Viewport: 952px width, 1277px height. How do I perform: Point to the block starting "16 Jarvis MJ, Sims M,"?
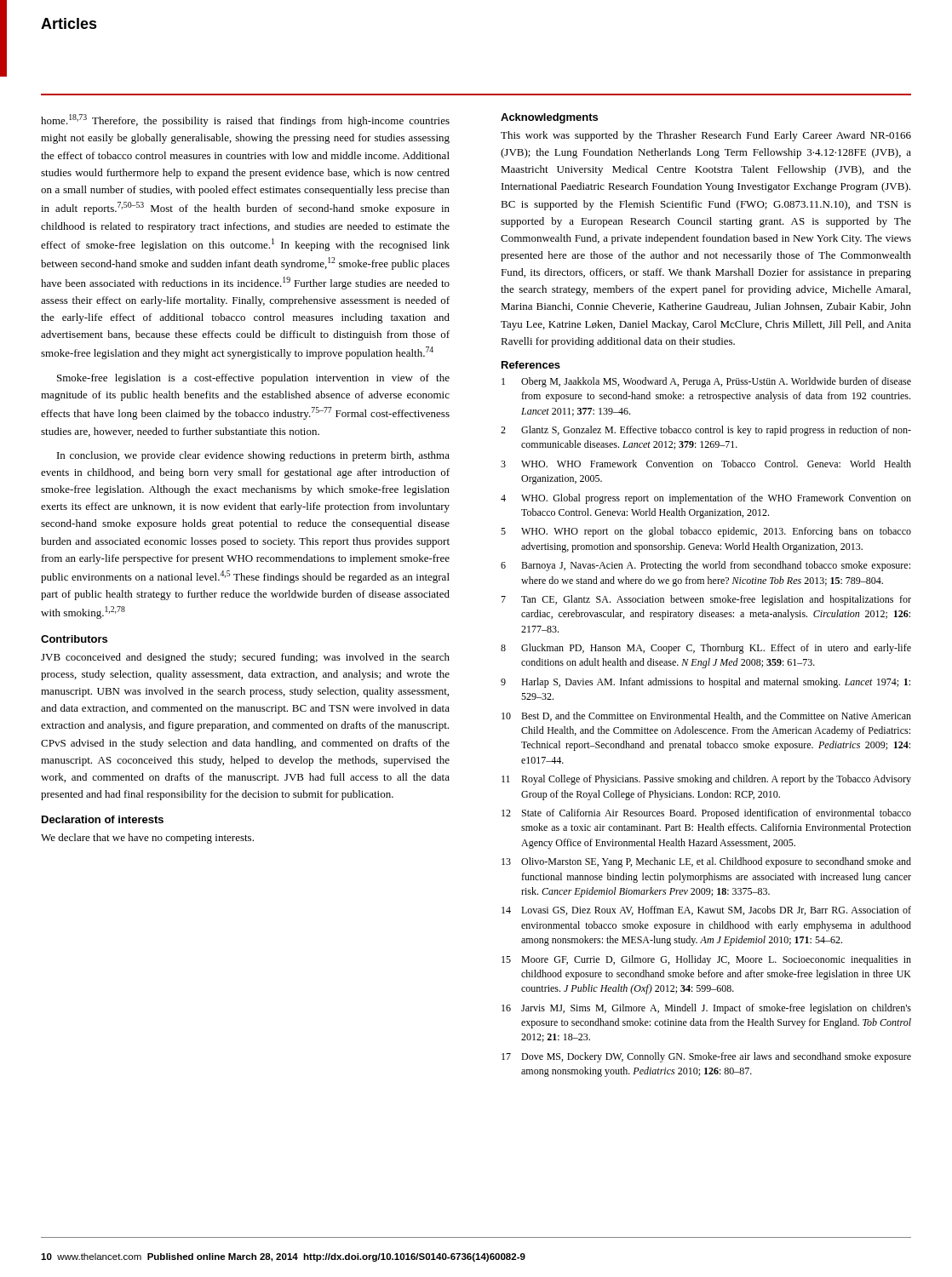point(706,1023)
